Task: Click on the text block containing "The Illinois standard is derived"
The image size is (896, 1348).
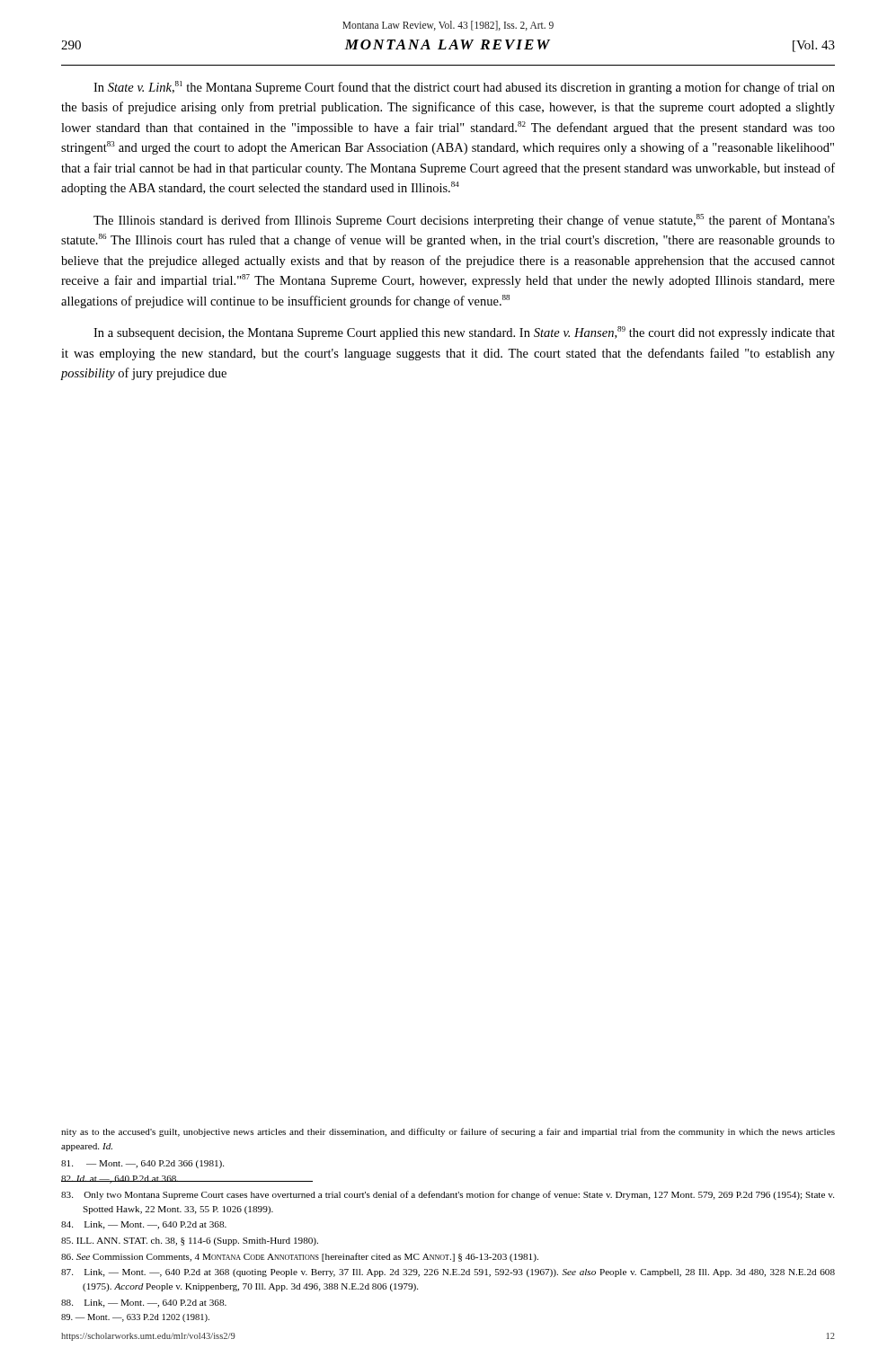Action: (x=448, y=261)
